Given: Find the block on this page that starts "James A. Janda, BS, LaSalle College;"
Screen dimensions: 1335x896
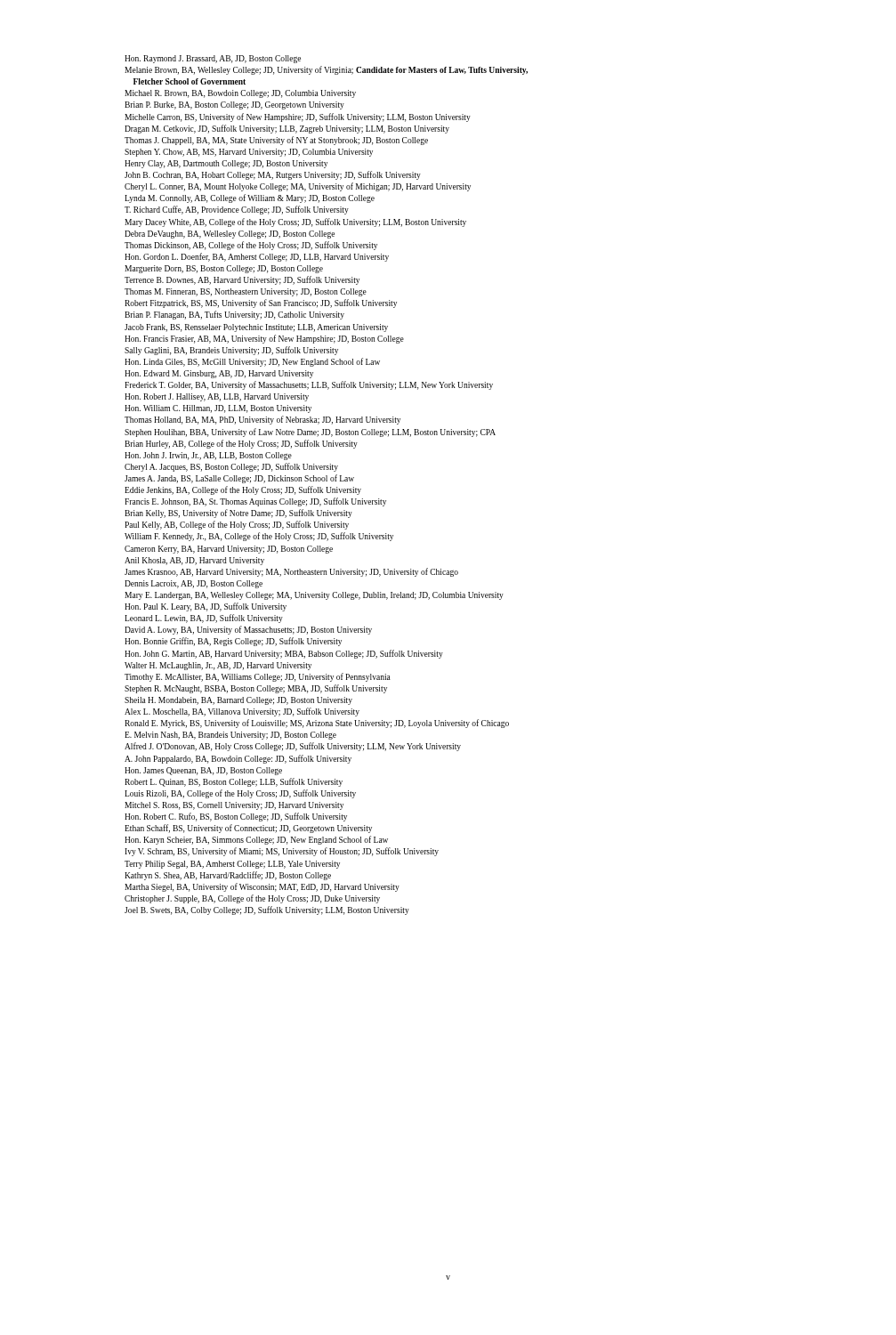Looking at the screenshot, I should click(239, 479).
